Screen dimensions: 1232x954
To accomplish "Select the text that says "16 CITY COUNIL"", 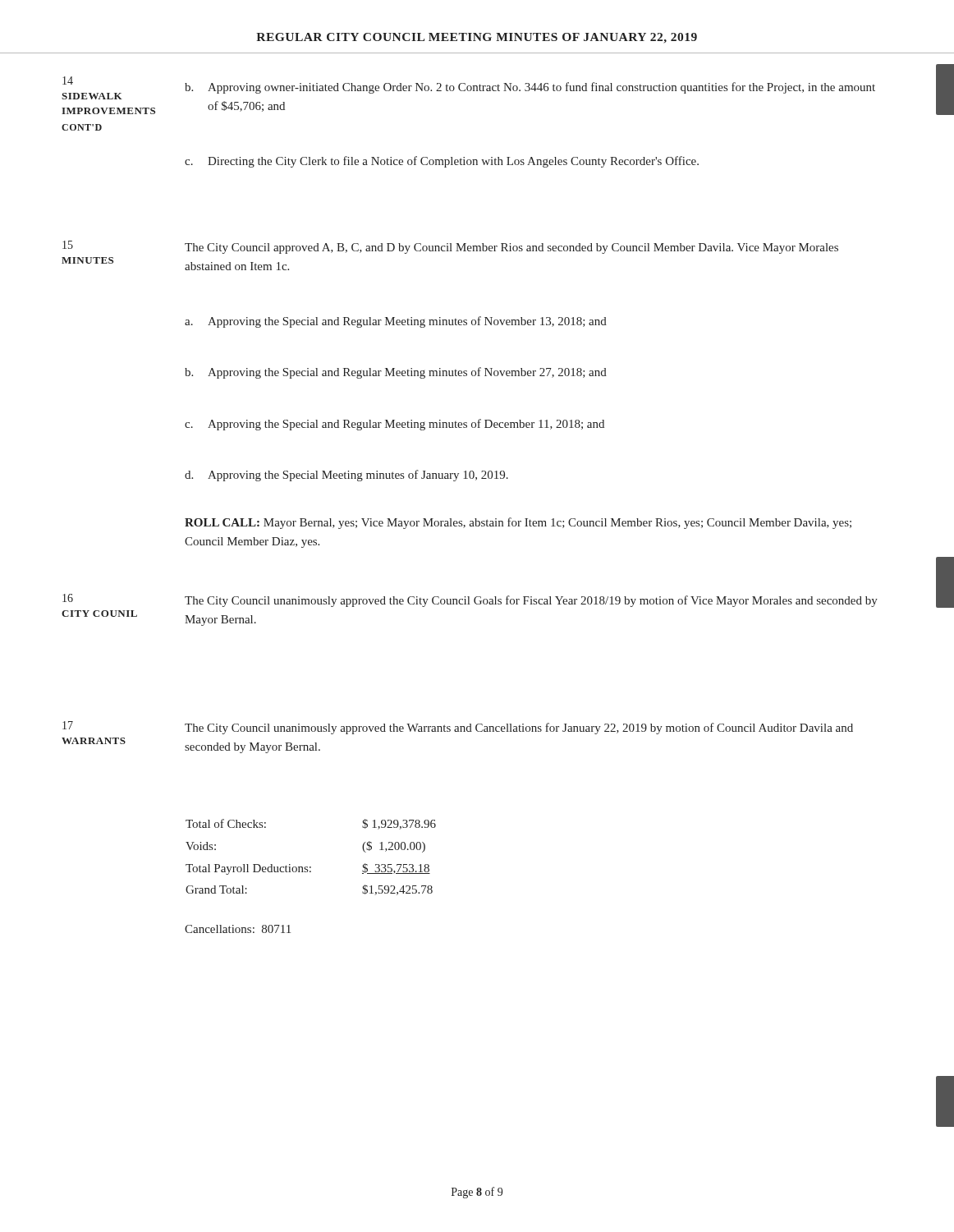I will point(115,606).
